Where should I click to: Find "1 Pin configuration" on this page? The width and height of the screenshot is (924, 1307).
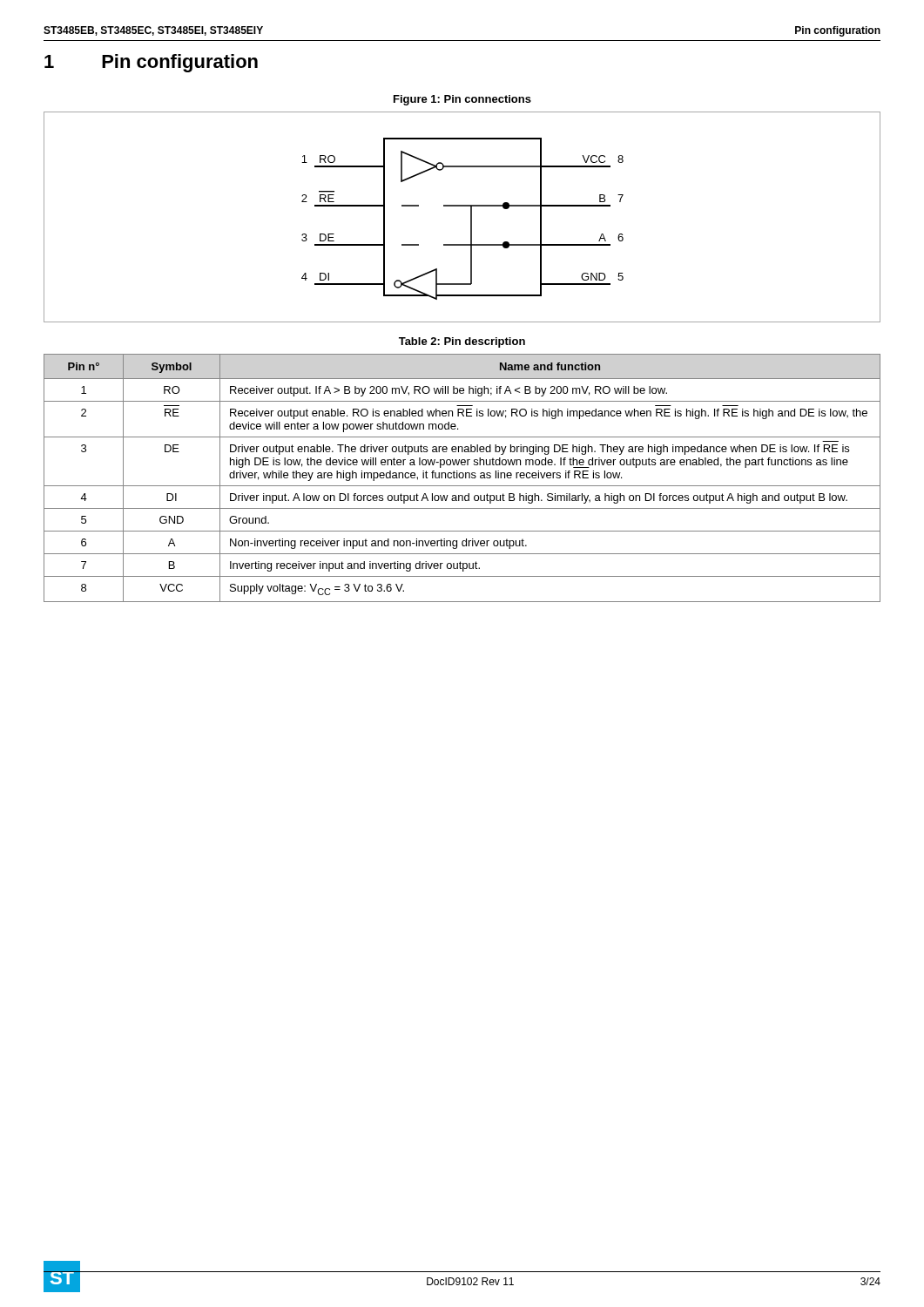coord(151,62)
